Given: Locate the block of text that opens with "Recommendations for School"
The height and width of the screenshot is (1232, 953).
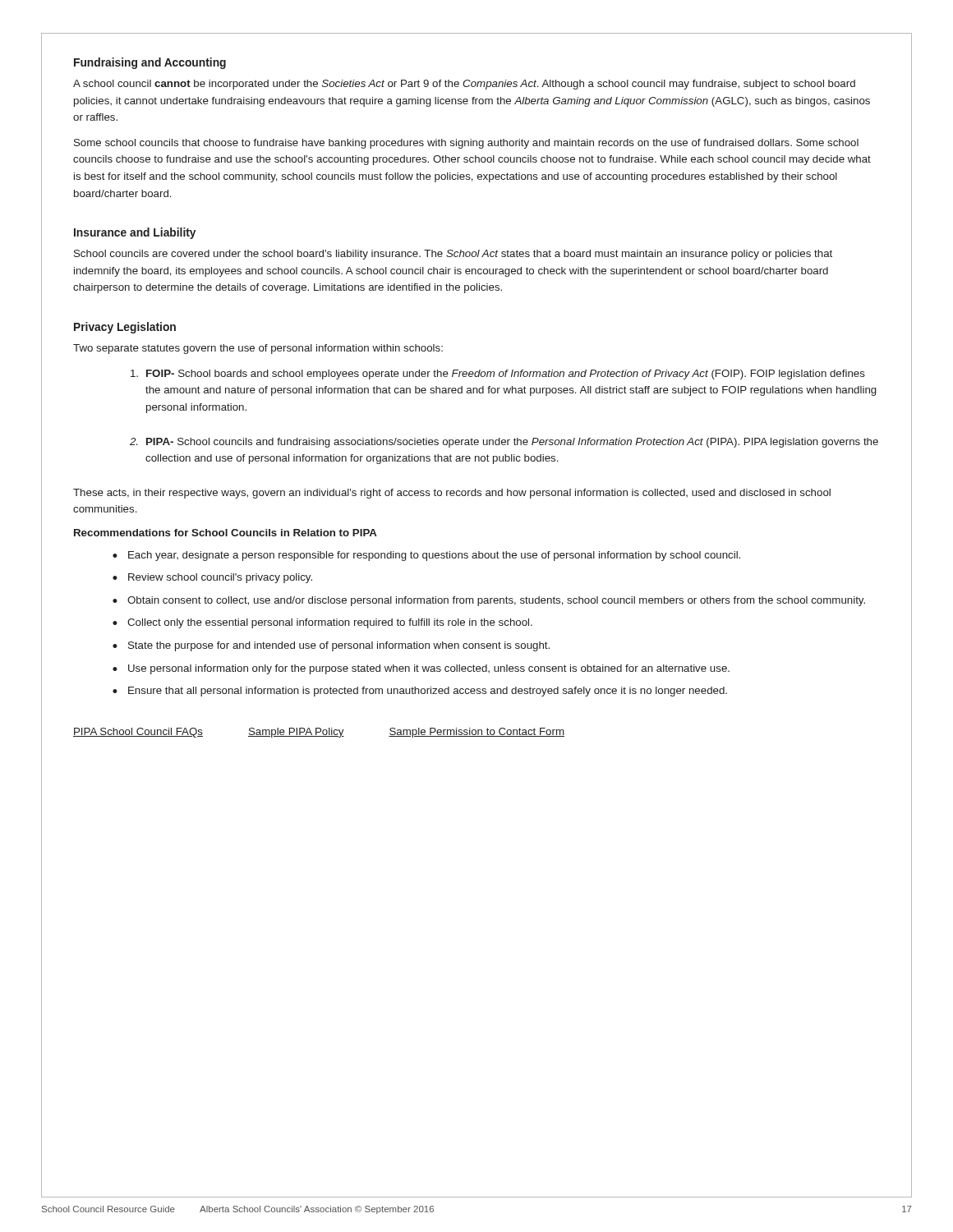Looking at the screenshot, I should tap(225, 533).
